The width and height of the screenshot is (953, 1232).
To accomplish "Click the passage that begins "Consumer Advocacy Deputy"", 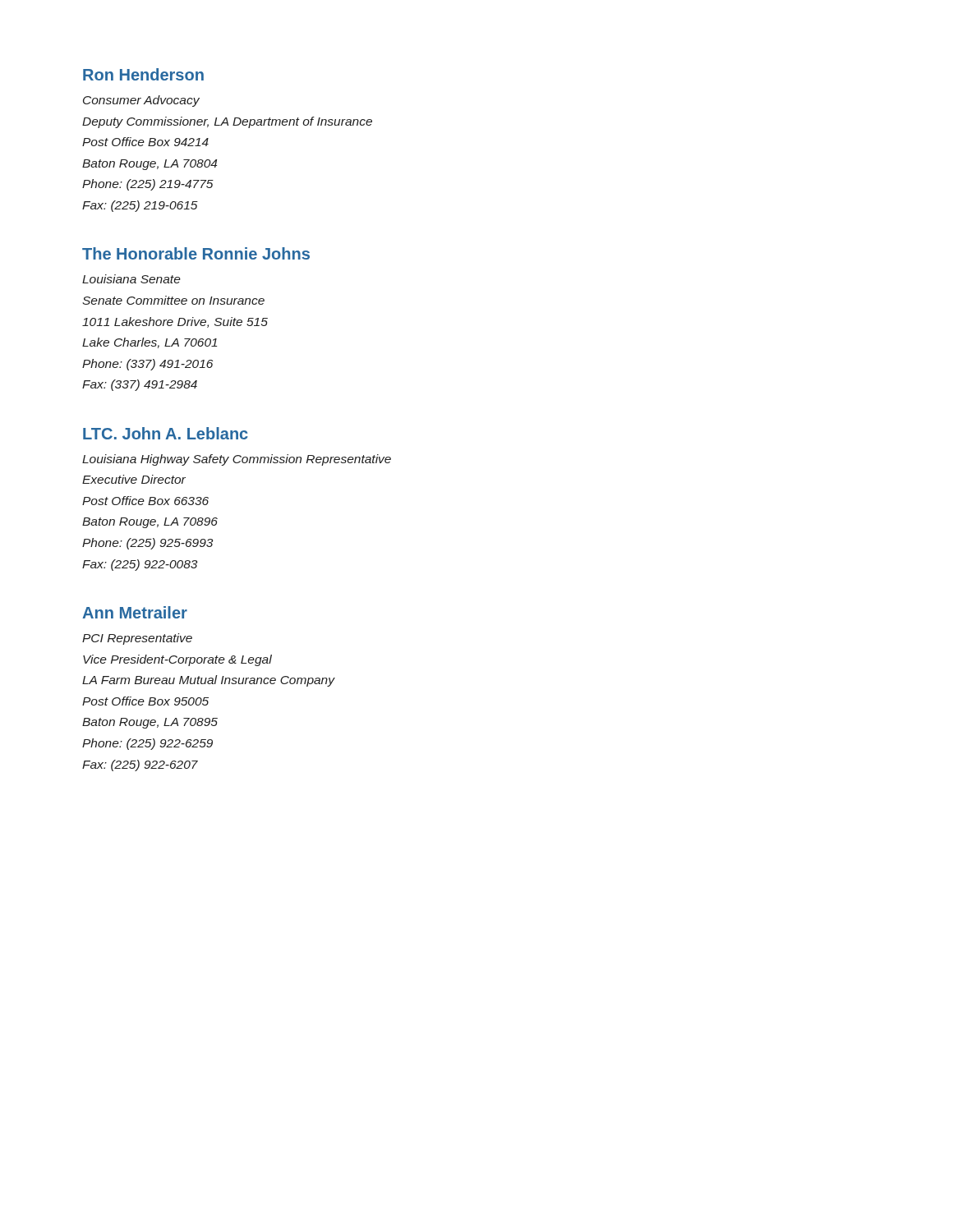I will tap(141, 101).
